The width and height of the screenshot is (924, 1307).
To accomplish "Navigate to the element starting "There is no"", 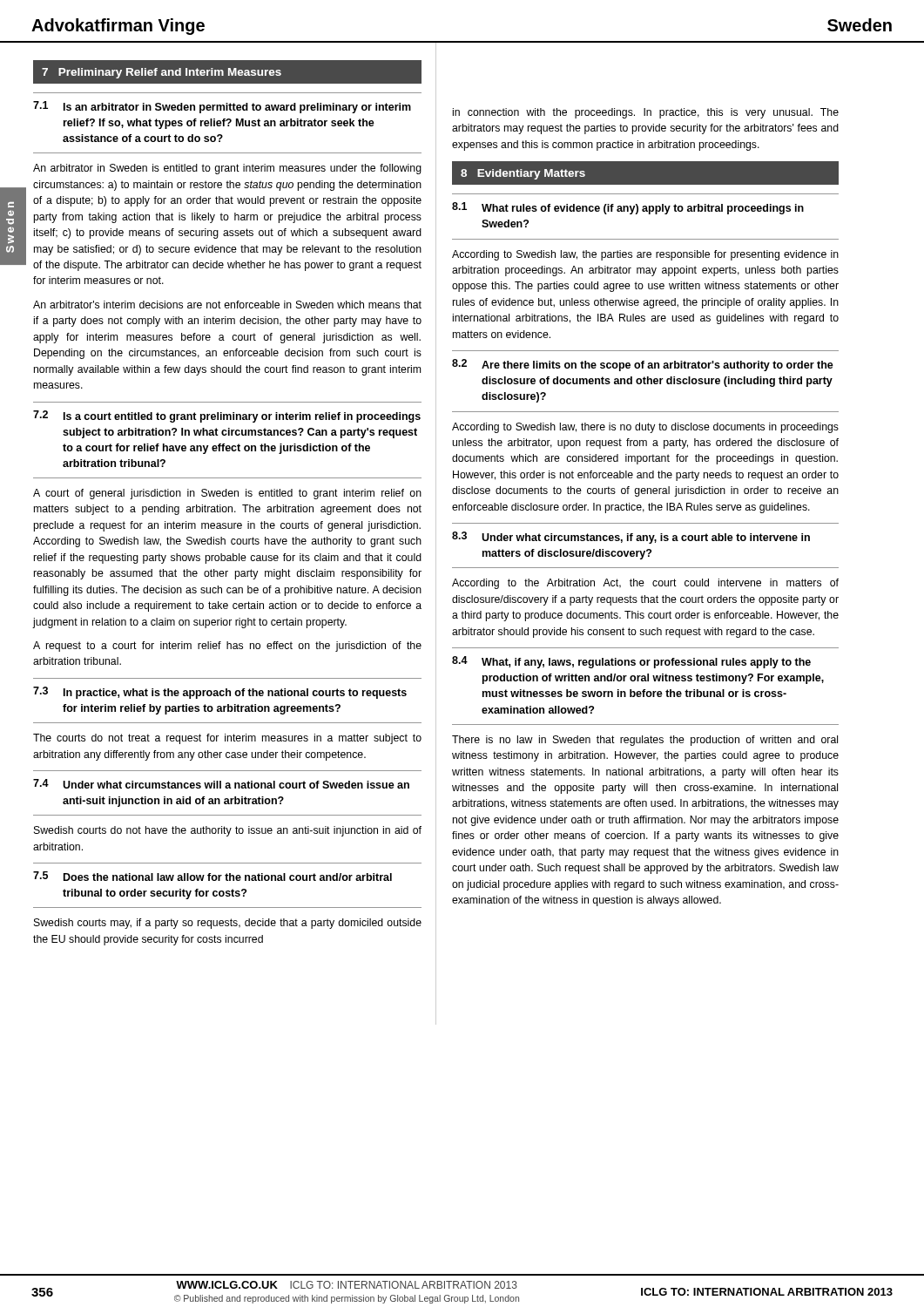I will coord(645,820).
